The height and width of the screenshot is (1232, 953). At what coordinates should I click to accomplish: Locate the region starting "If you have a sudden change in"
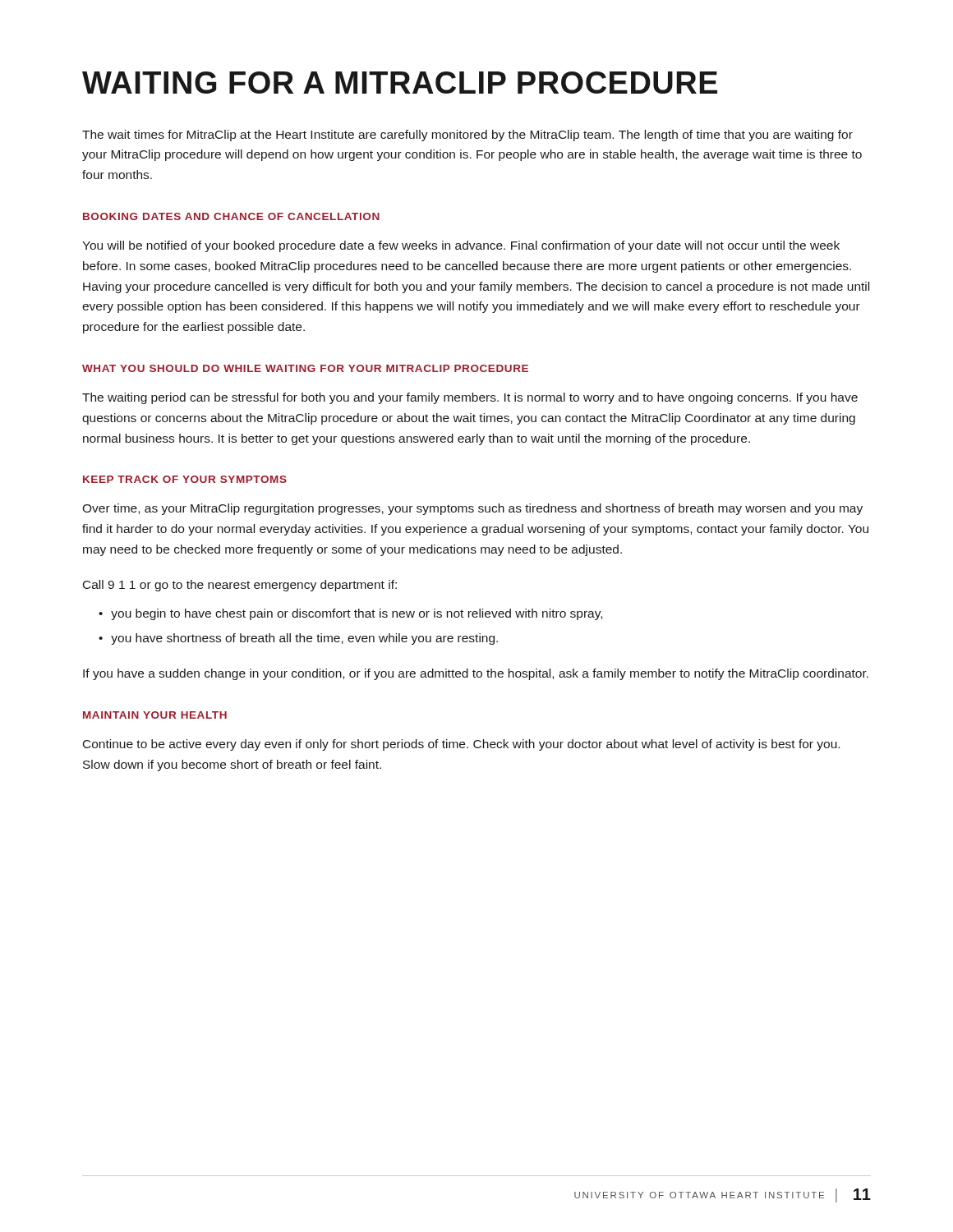point(476,673)
